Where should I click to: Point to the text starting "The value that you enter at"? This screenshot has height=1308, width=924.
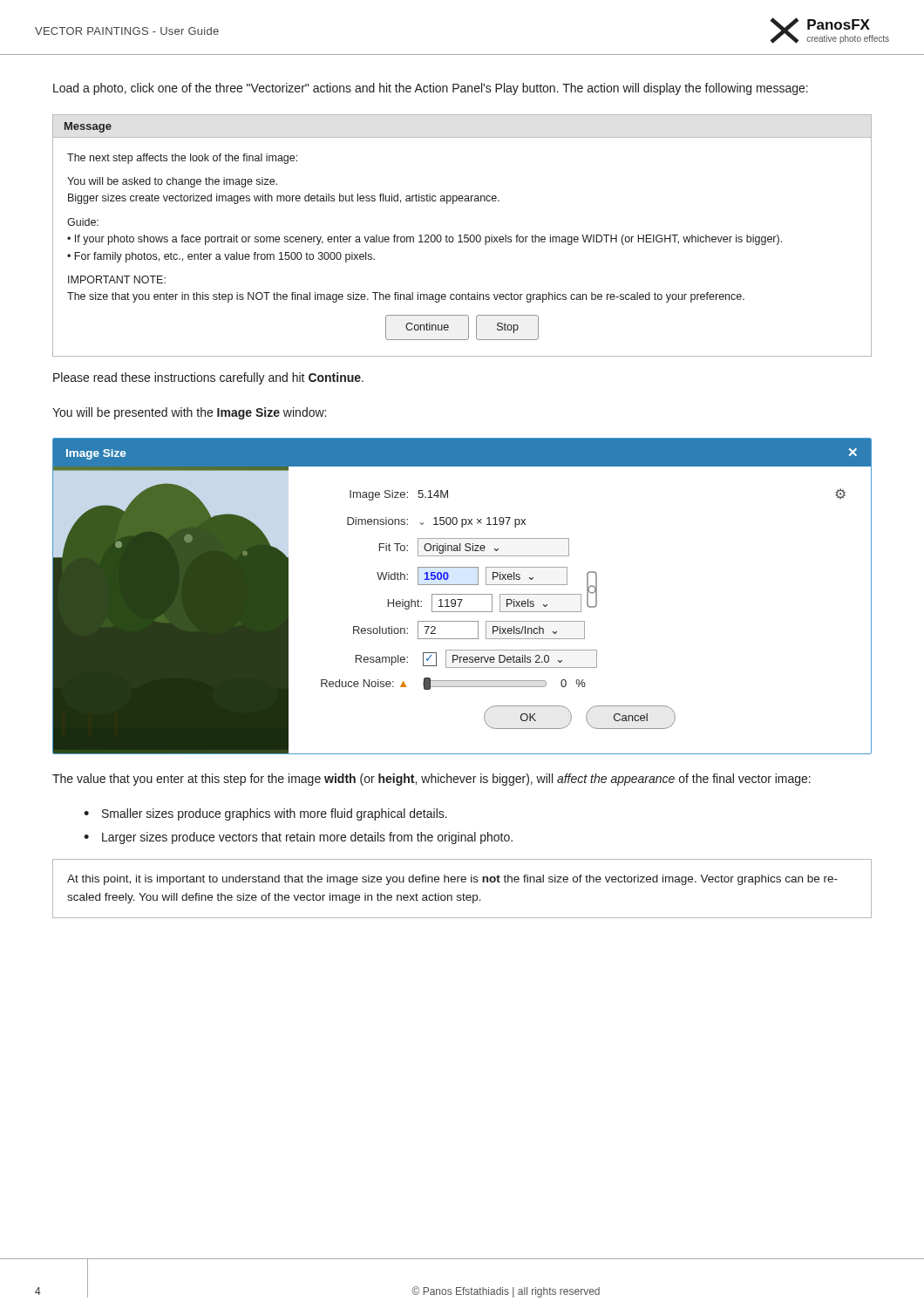432,779
